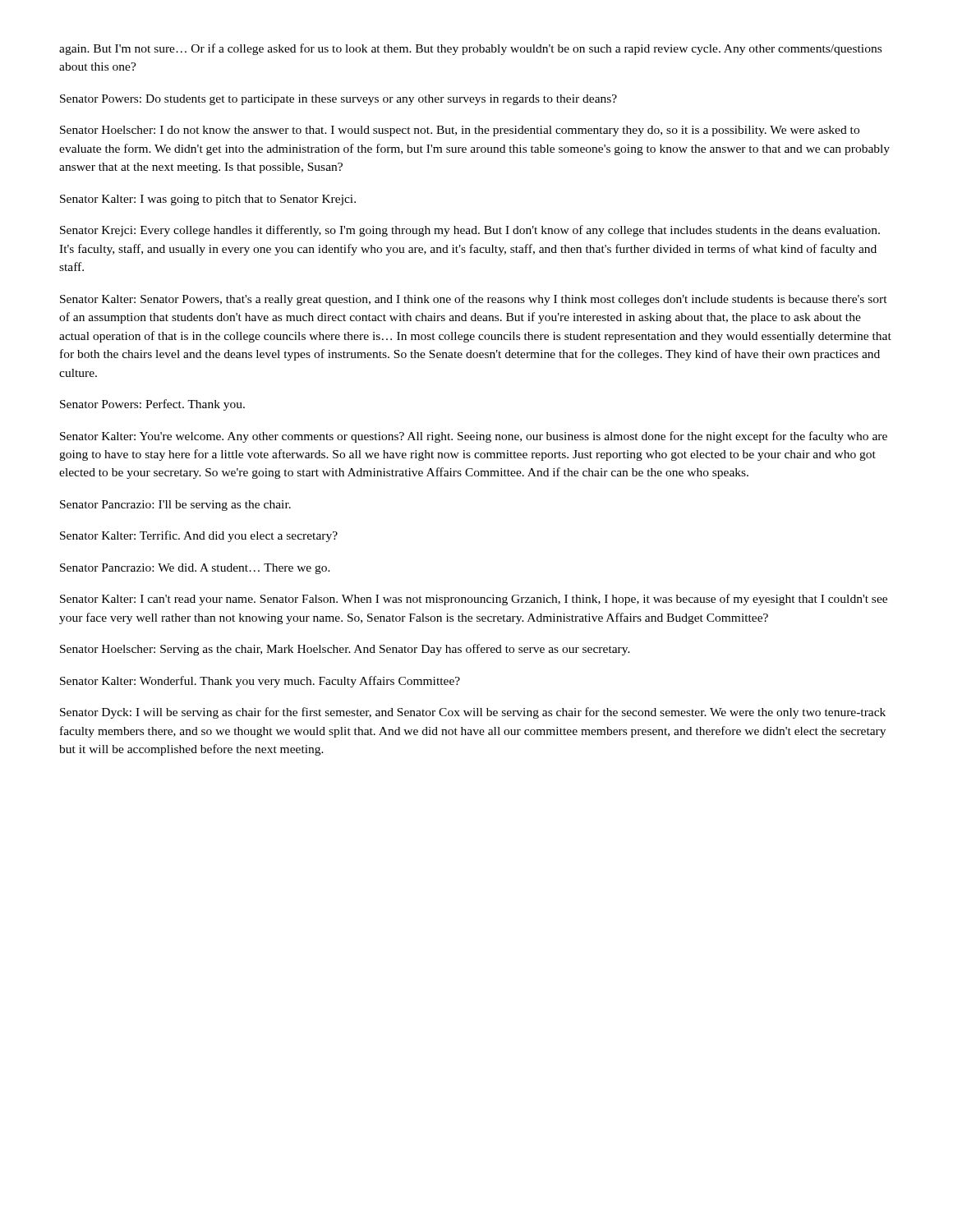Find the text block starting "Senator Kalter: Wonderful. Thank you very much. Faculty"
This screenshot has height=1232, width=953.
(x=260, y=680)
